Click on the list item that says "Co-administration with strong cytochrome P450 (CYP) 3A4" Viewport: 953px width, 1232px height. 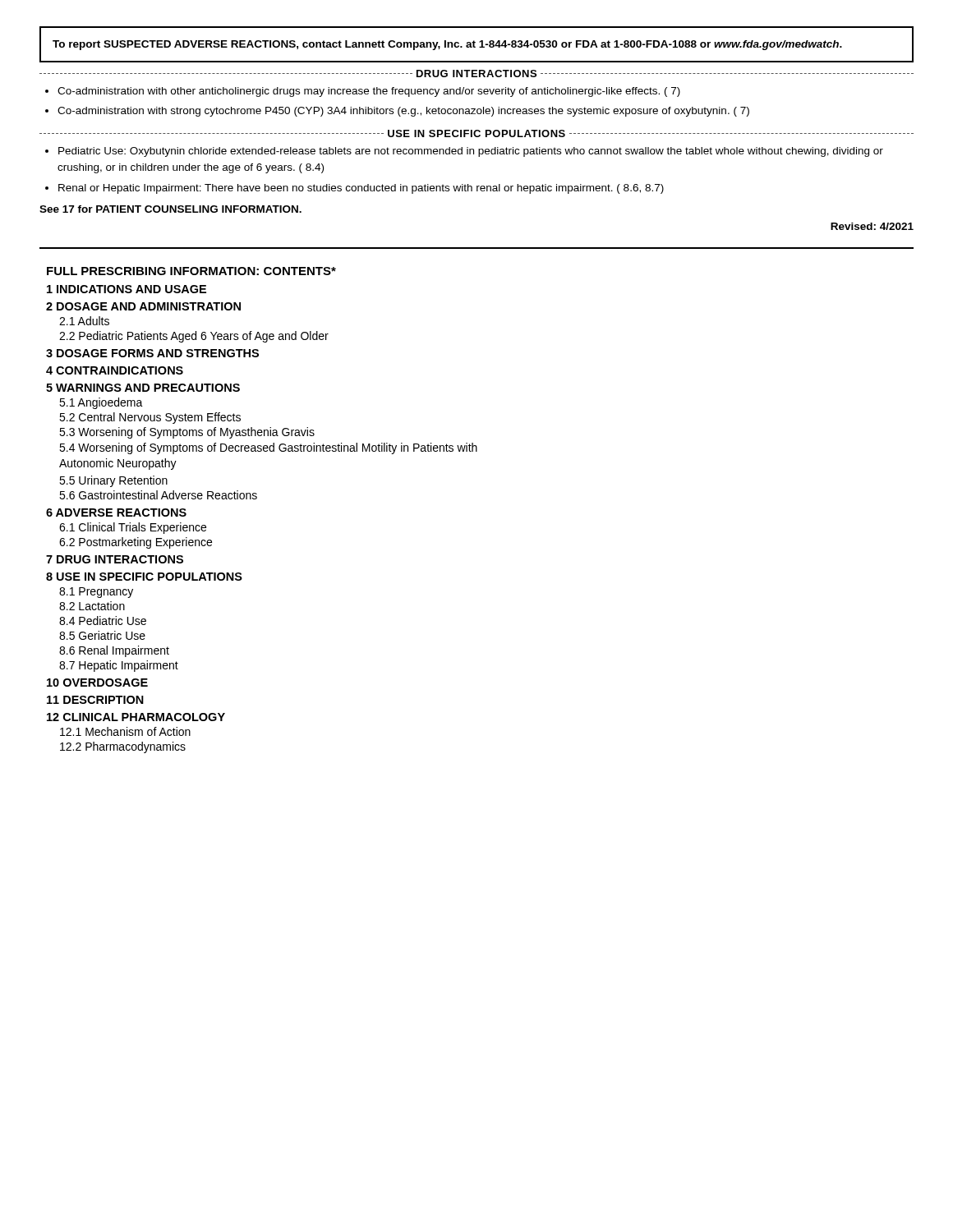[x=404, y=110]
